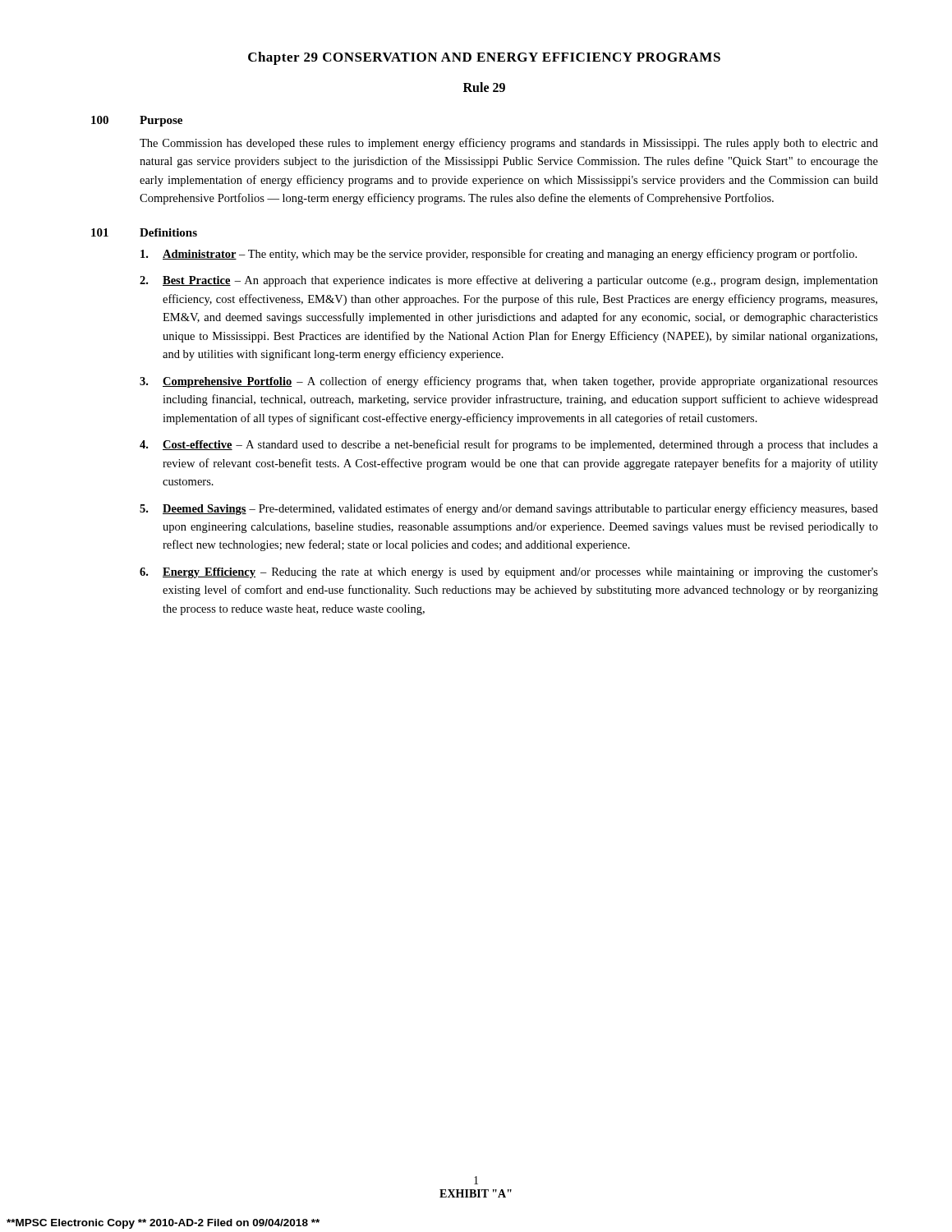Screen dimensions: 1232x952
Task: Locate the passage starting "100 Purpose"
Action: tap(137, 120)
